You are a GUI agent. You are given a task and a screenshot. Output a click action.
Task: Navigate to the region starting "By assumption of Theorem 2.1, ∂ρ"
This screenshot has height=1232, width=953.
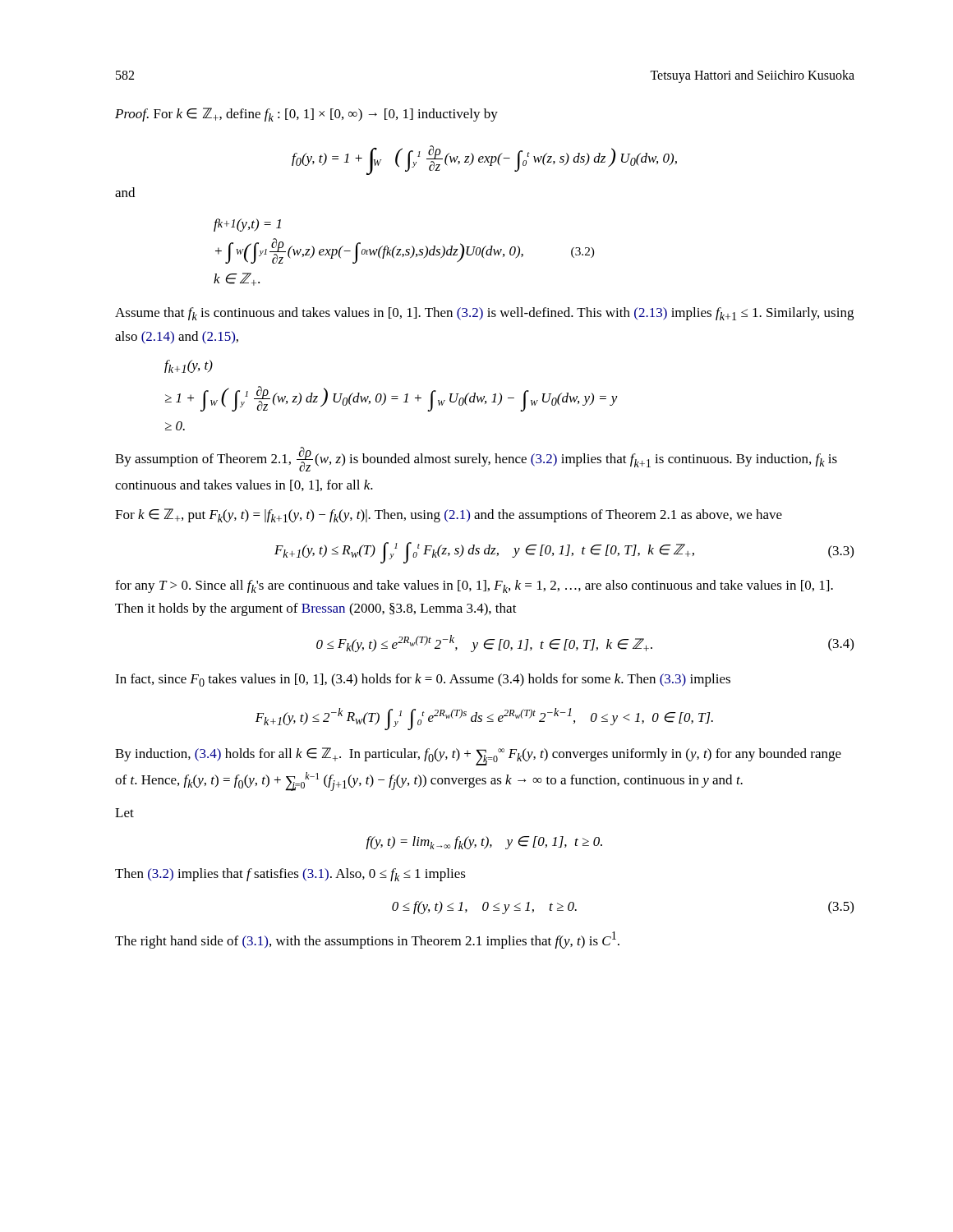476,469
